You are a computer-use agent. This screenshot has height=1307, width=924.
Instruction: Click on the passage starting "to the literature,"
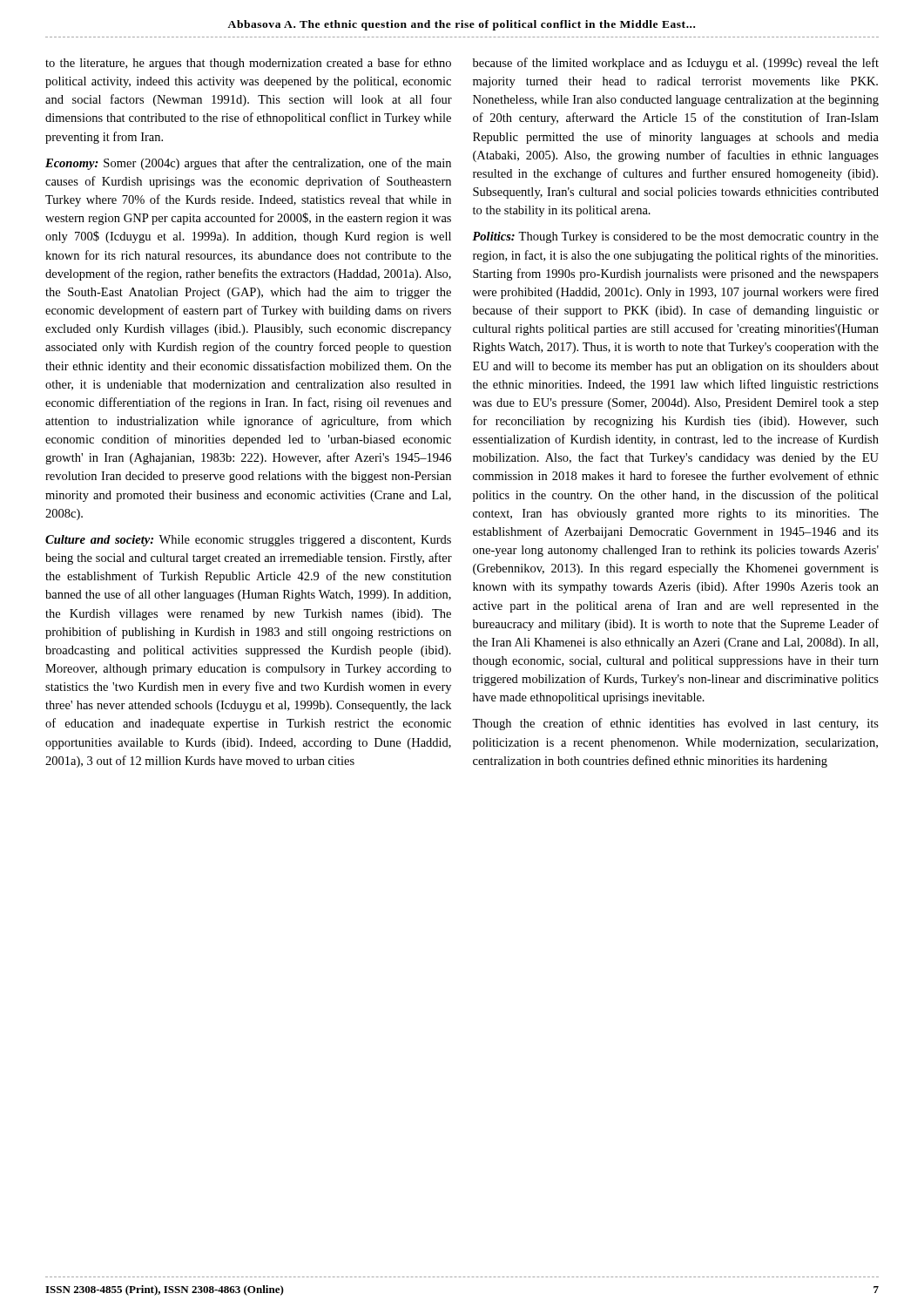coord(248,412)
